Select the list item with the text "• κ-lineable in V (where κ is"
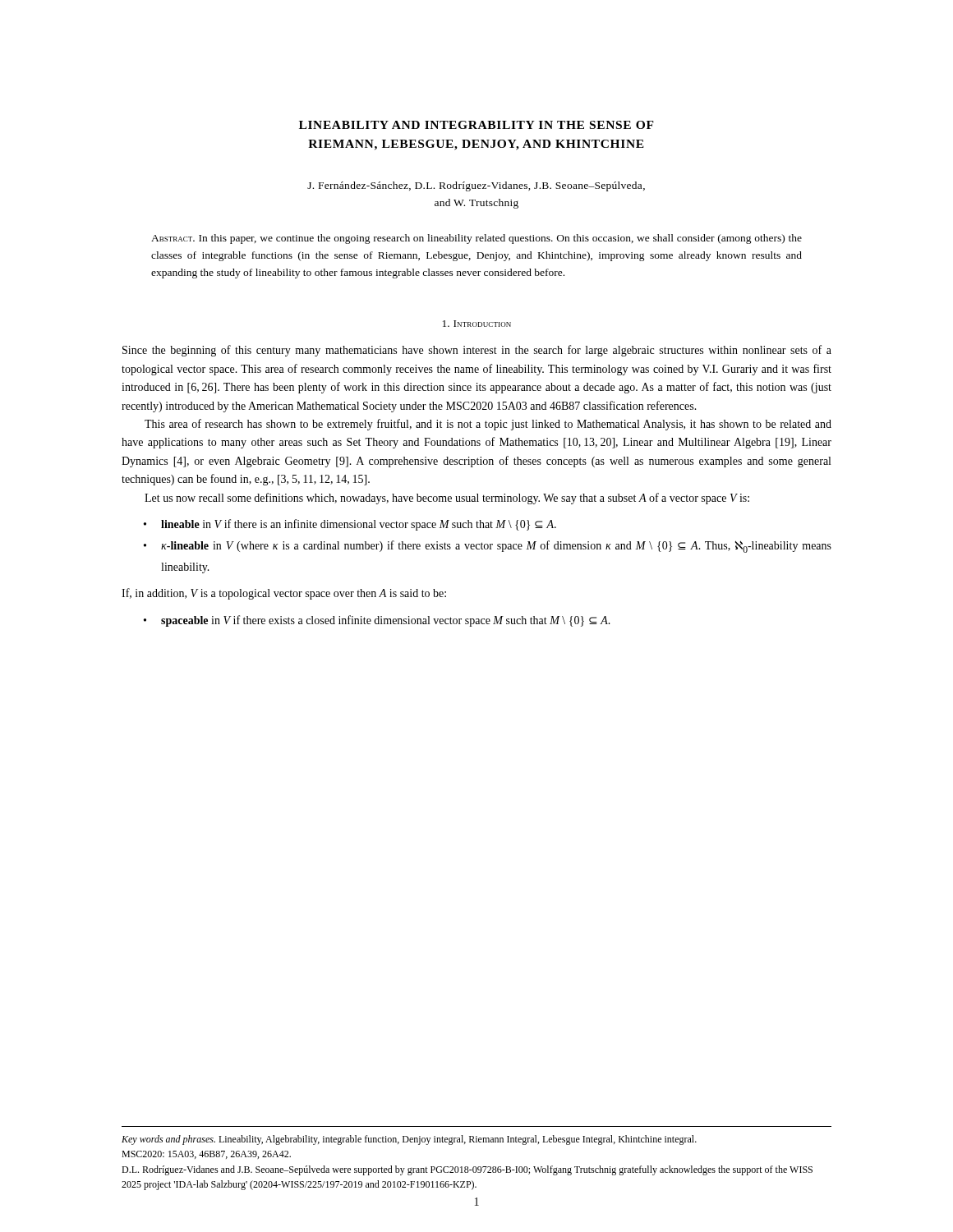Screen dimensions: 1232x953 [x=487, y=557]
